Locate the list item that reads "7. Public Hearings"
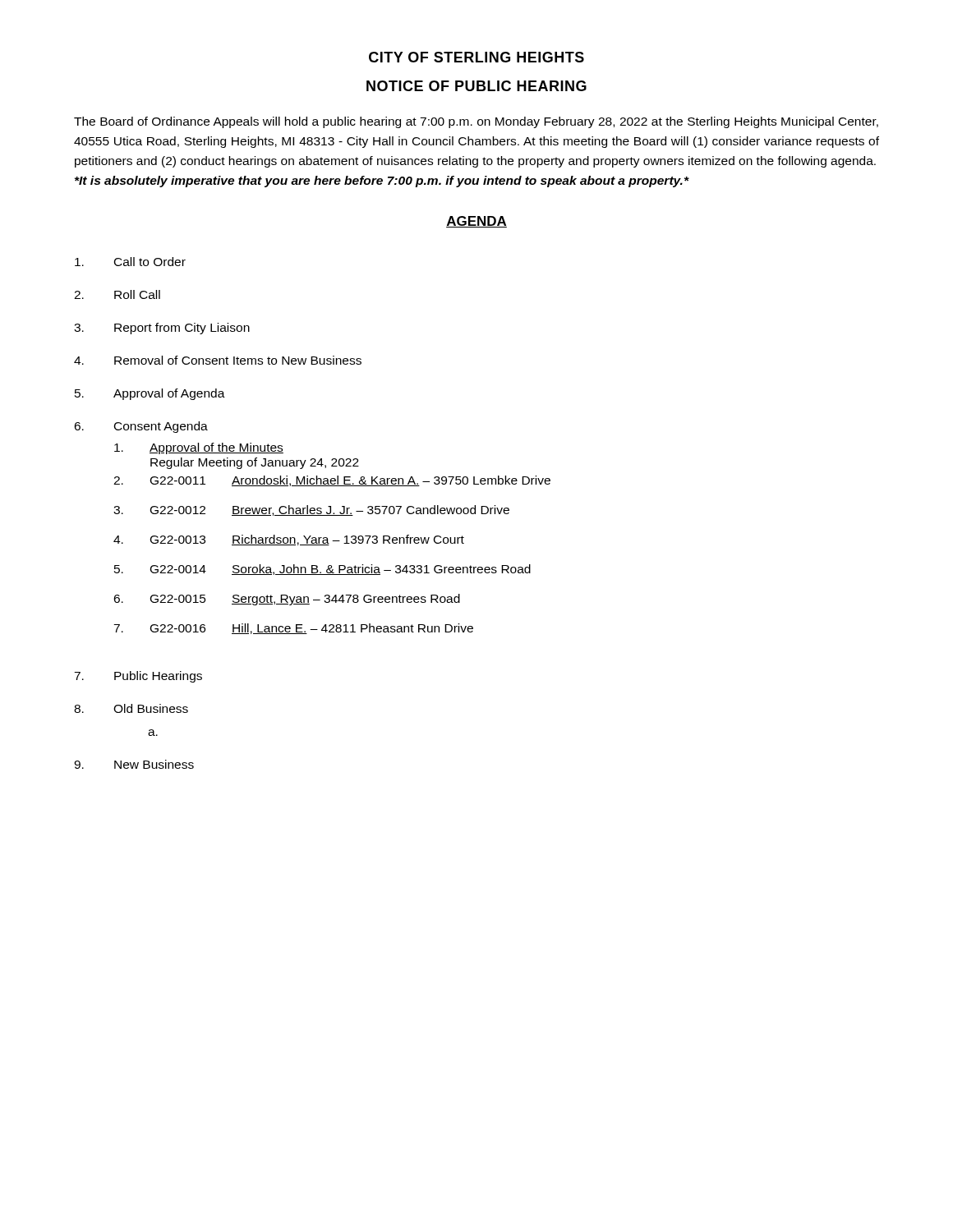The image size is (953, 1232). 138,677
